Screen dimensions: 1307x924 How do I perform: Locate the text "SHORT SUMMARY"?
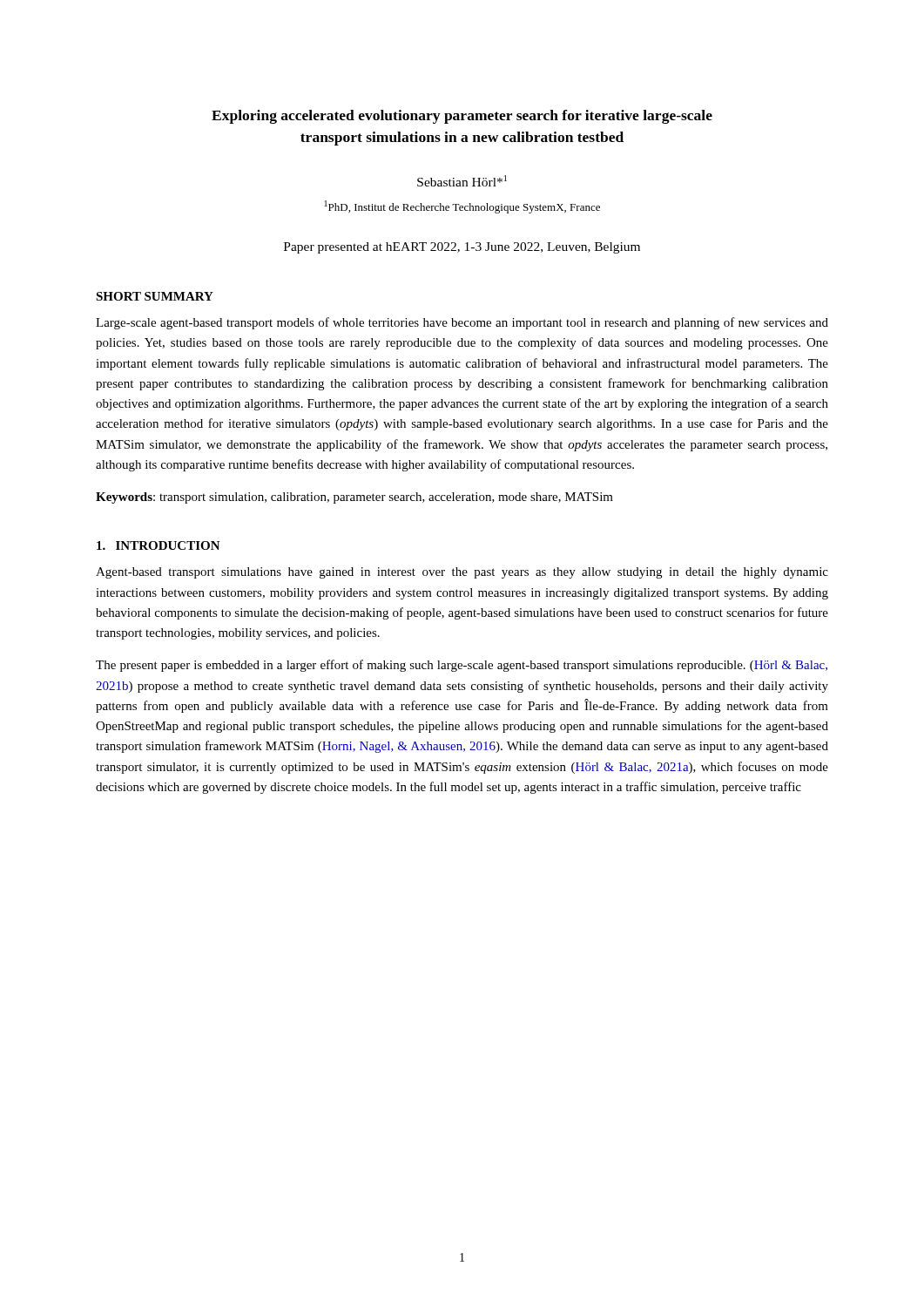(x=155, y=296)
